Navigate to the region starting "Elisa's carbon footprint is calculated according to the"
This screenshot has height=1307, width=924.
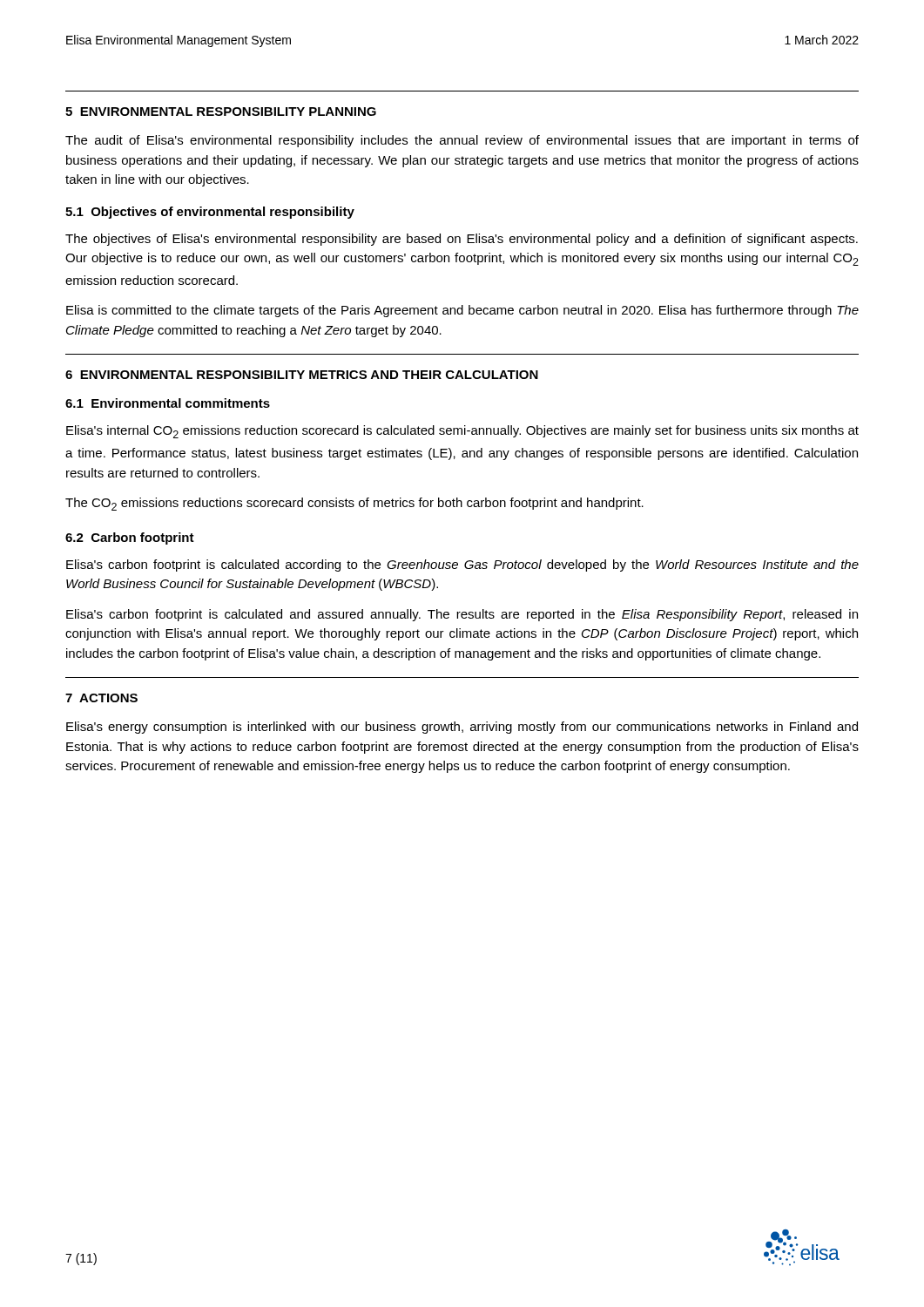[x=462, y=574]
